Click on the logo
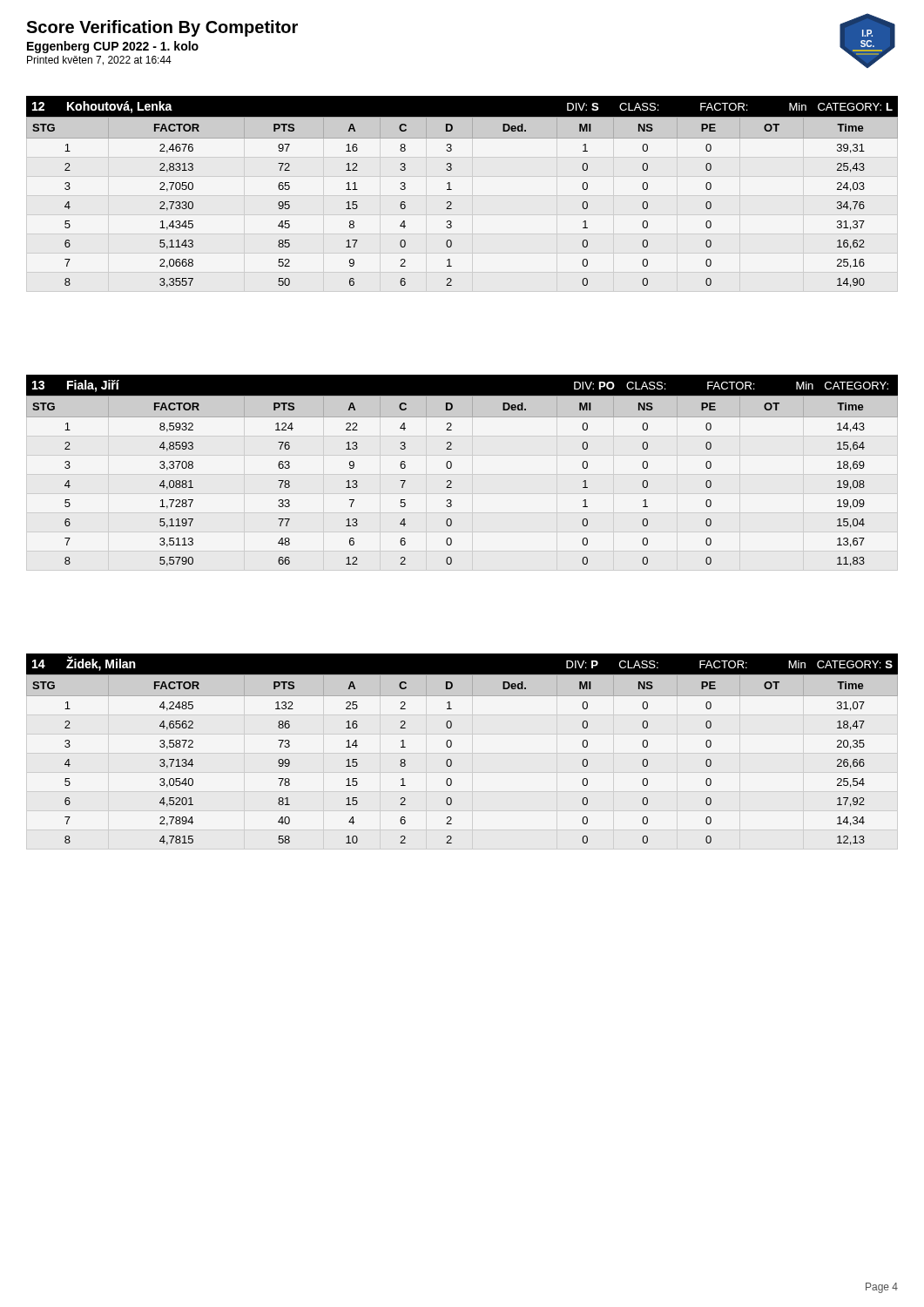 coord(867,41)
